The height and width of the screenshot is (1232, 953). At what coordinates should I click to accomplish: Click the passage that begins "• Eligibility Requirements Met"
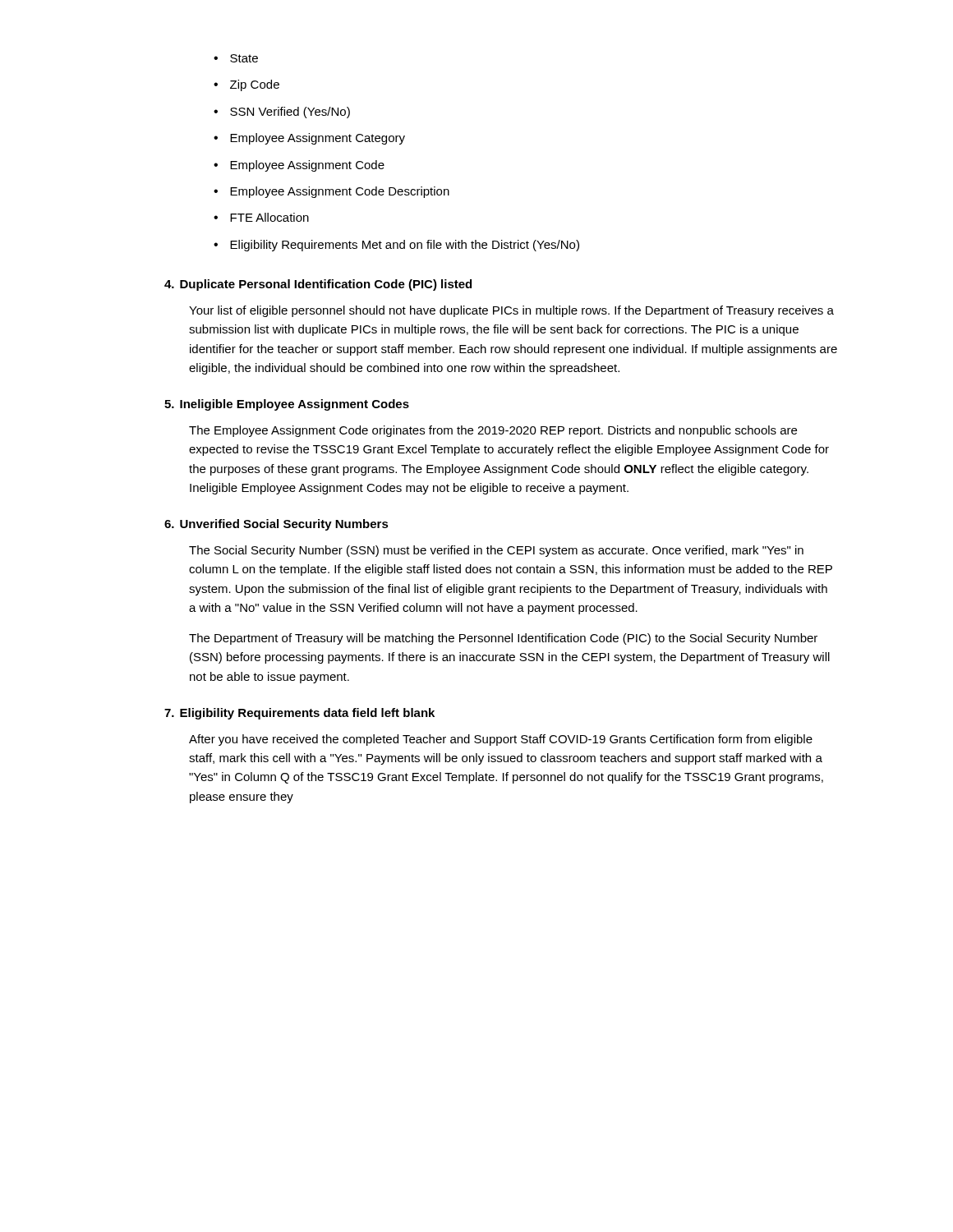(397, 245)
